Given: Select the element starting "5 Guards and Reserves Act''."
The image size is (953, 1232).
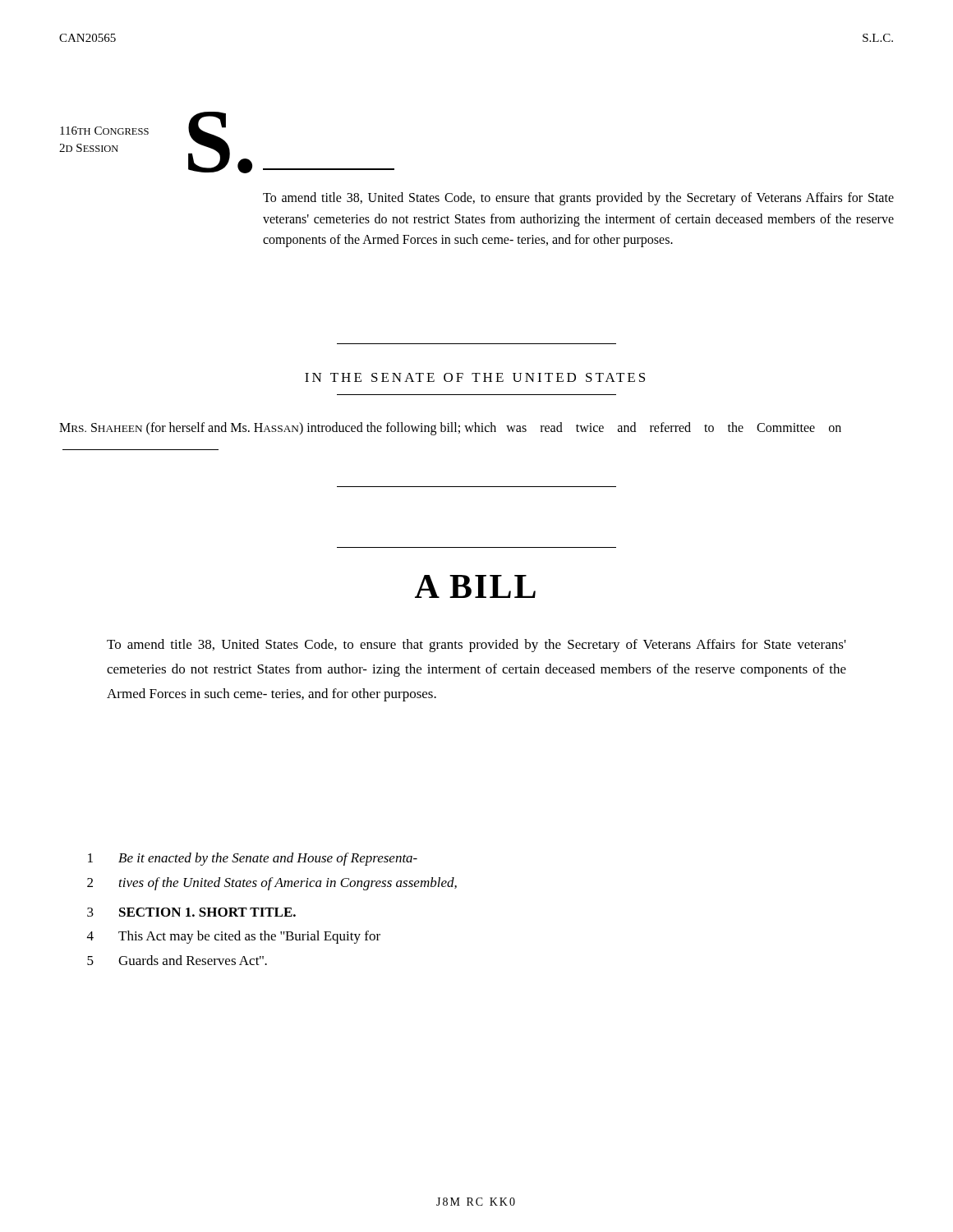Looking at the screenshot, I should (177, 960).
